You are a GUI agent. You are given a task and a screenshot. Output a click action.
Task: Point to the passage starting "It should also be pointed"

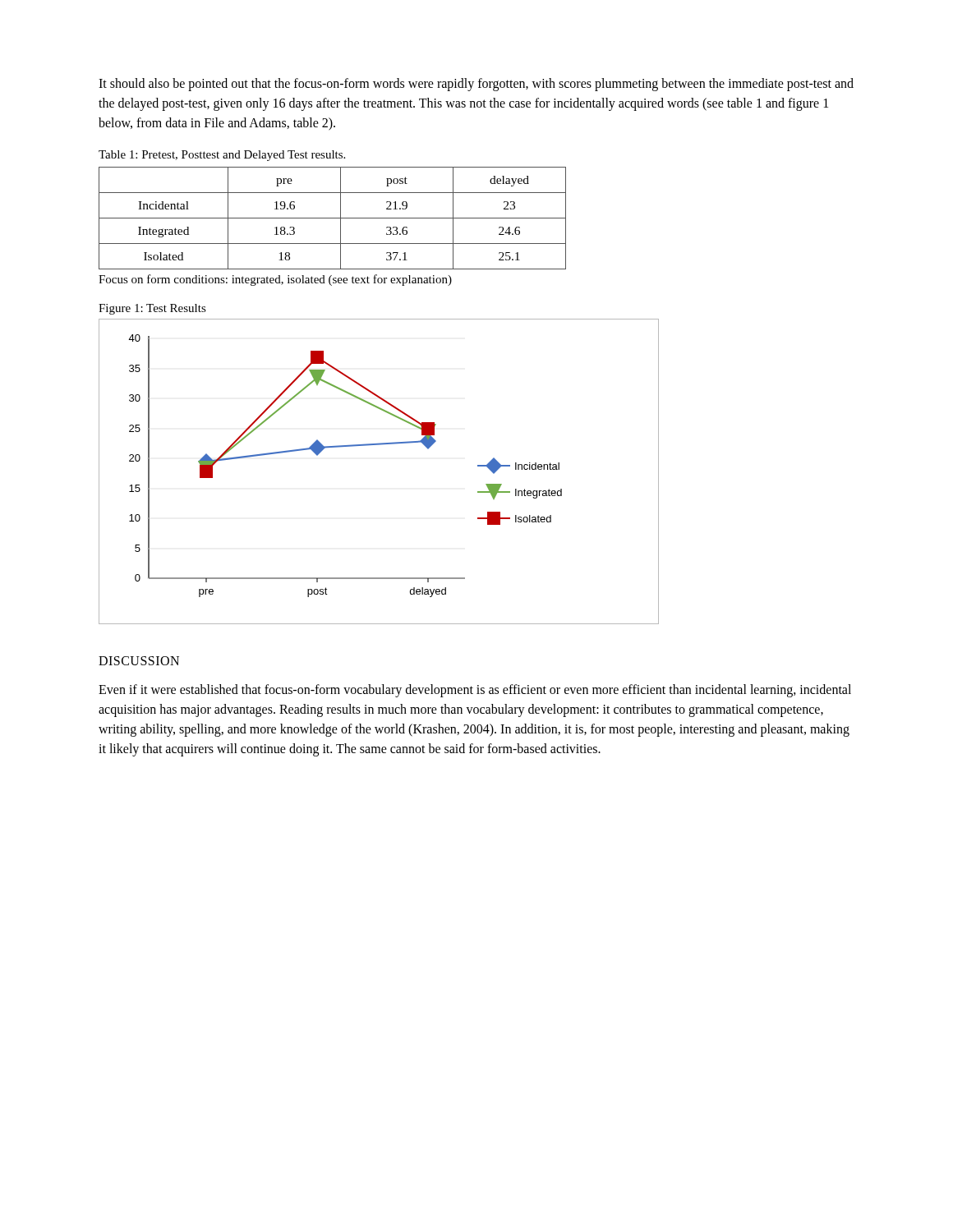click(x=476, y=103)
